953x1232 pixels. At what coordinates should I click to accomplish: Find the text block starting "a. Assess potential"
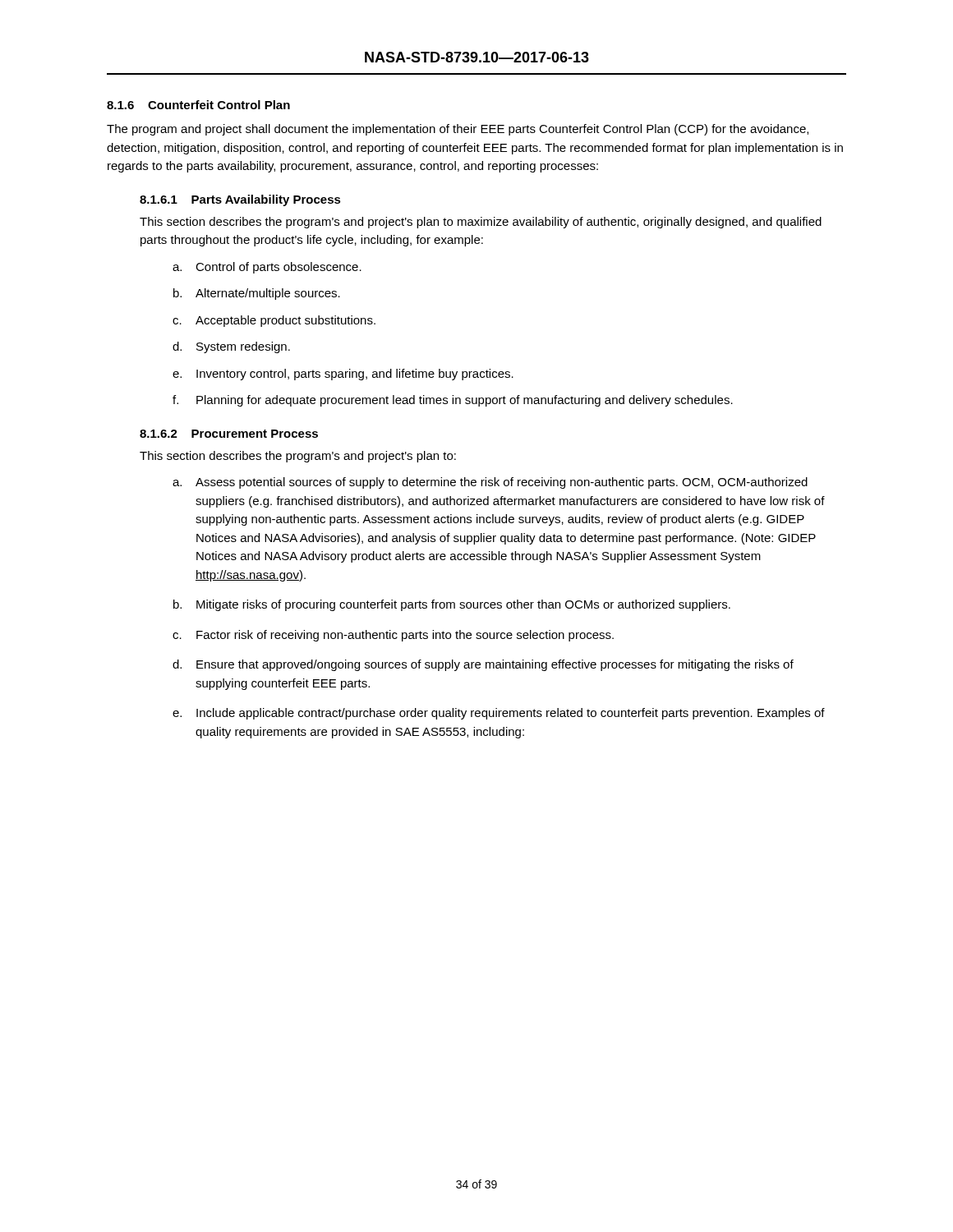[509, 529]
